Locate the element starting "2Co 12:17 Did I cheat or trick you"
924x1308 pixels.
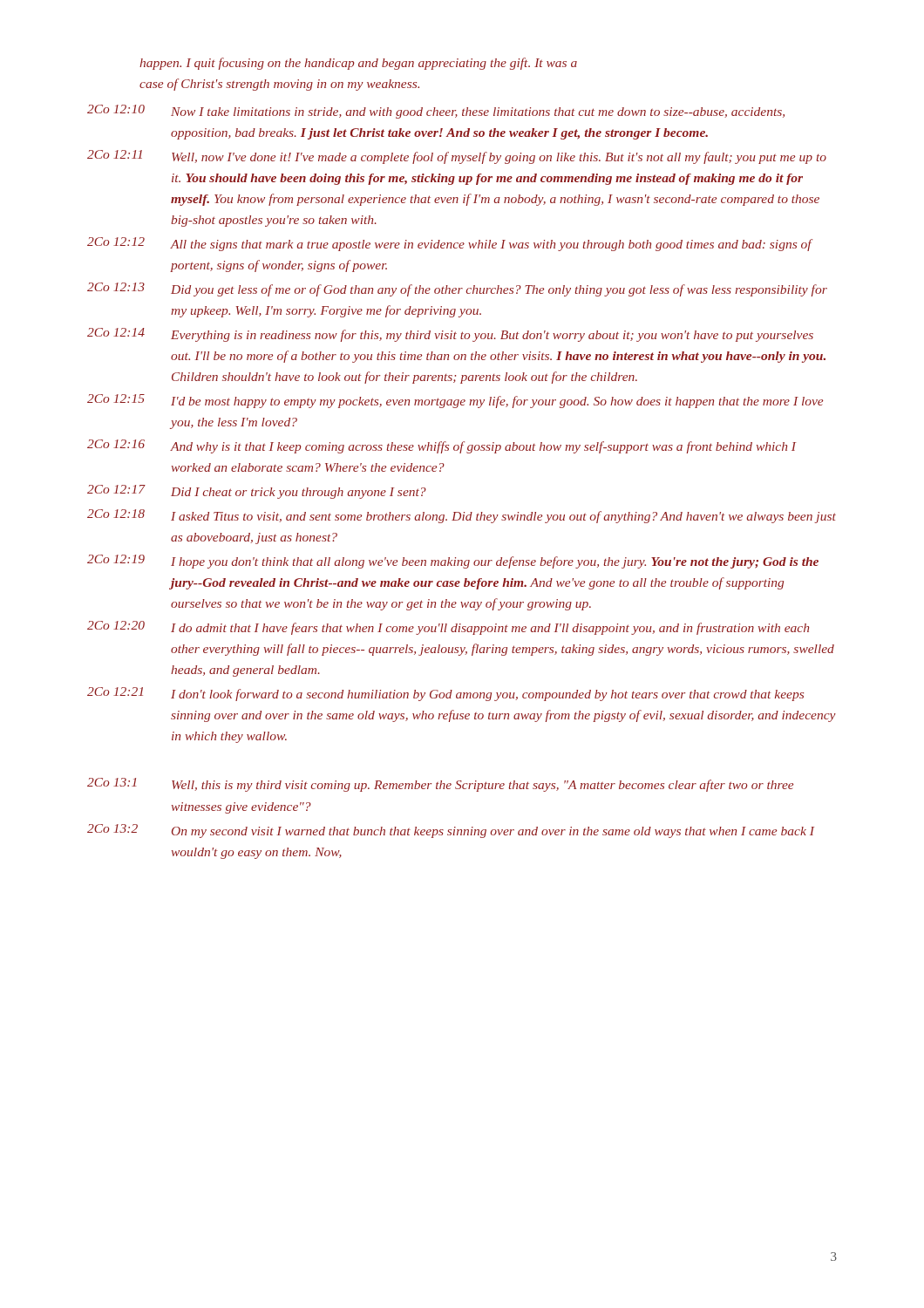coord(257,492)
